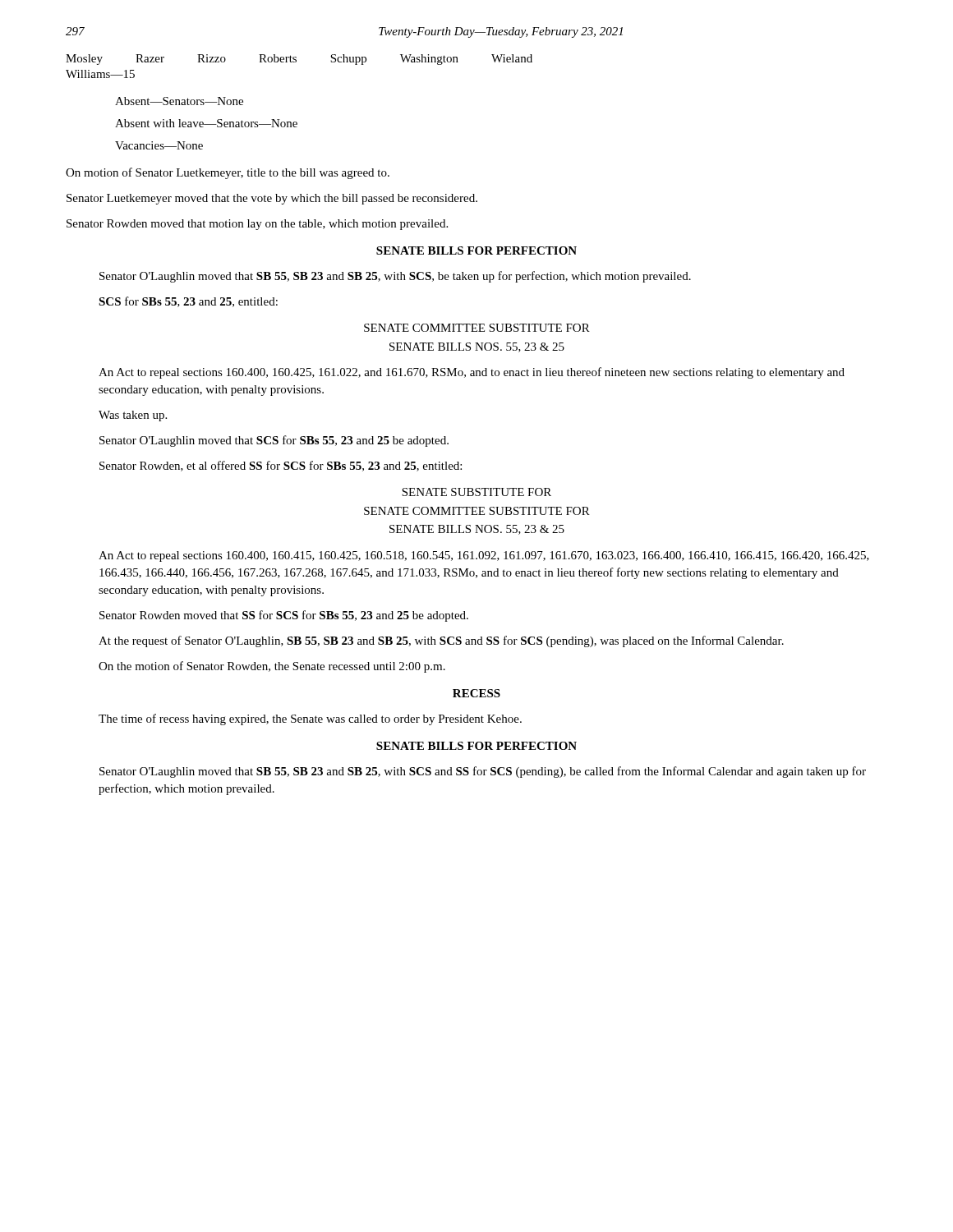
Task: Navigate to the passage starting "SCS for SBs 55,"
Action: pyautogui.click(x=188, y=301)
